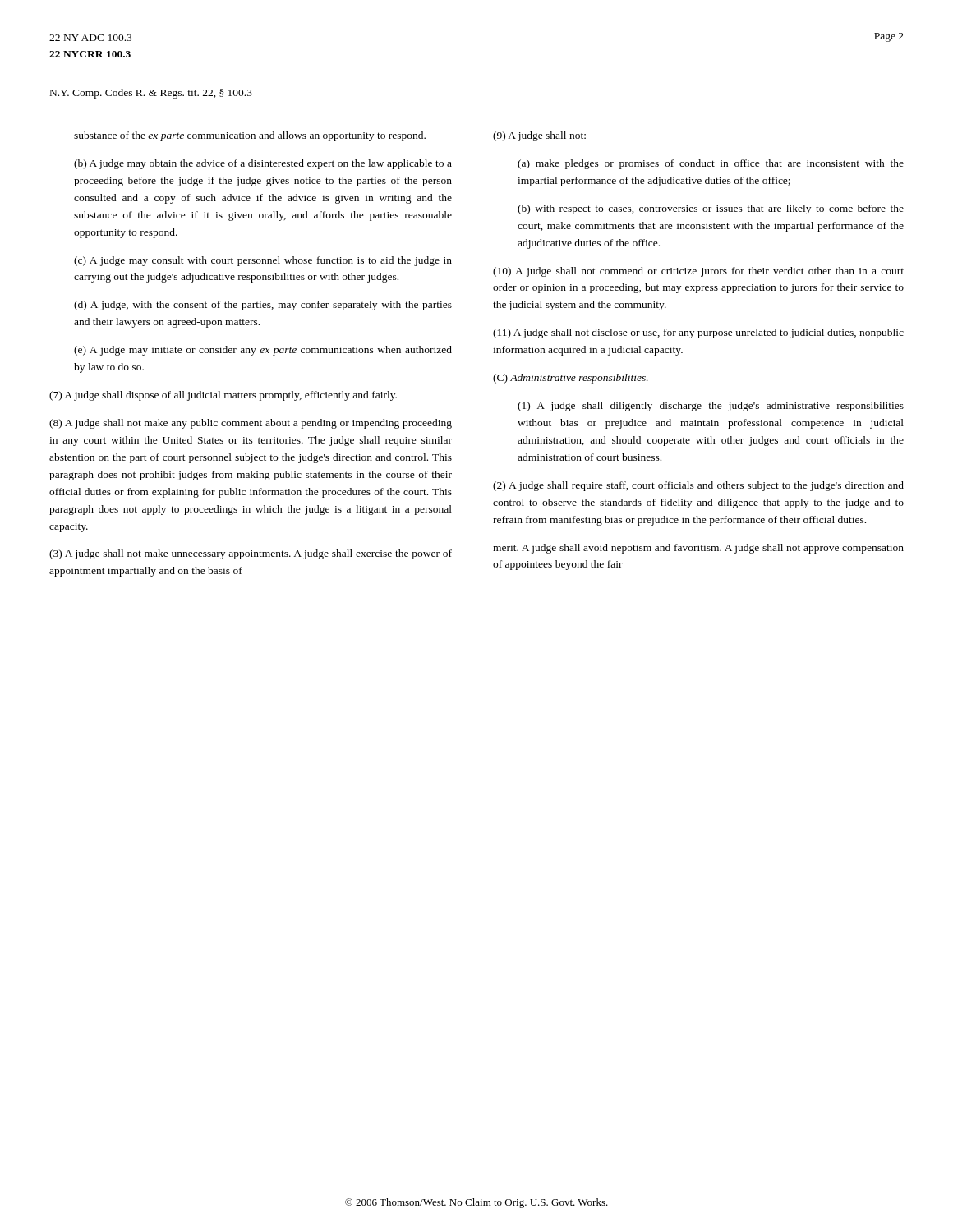Point to the block starting "(a) make pledges or promises of conduct"
This screenshot has width=953, height=1232.
coord(711,172)
